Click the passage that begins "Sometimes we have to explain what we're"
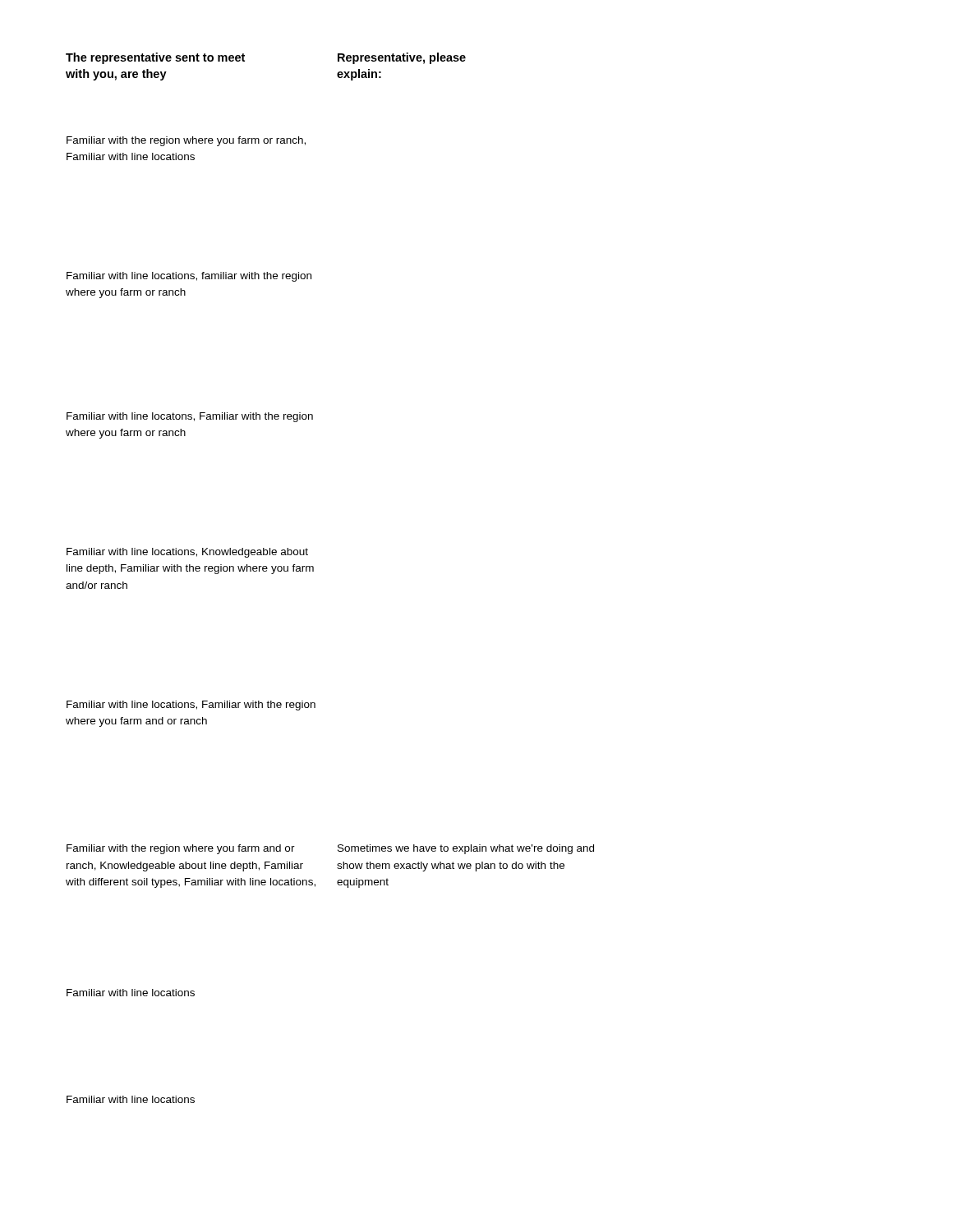This screenshot has height=1232, width=953. click(466, 865)
